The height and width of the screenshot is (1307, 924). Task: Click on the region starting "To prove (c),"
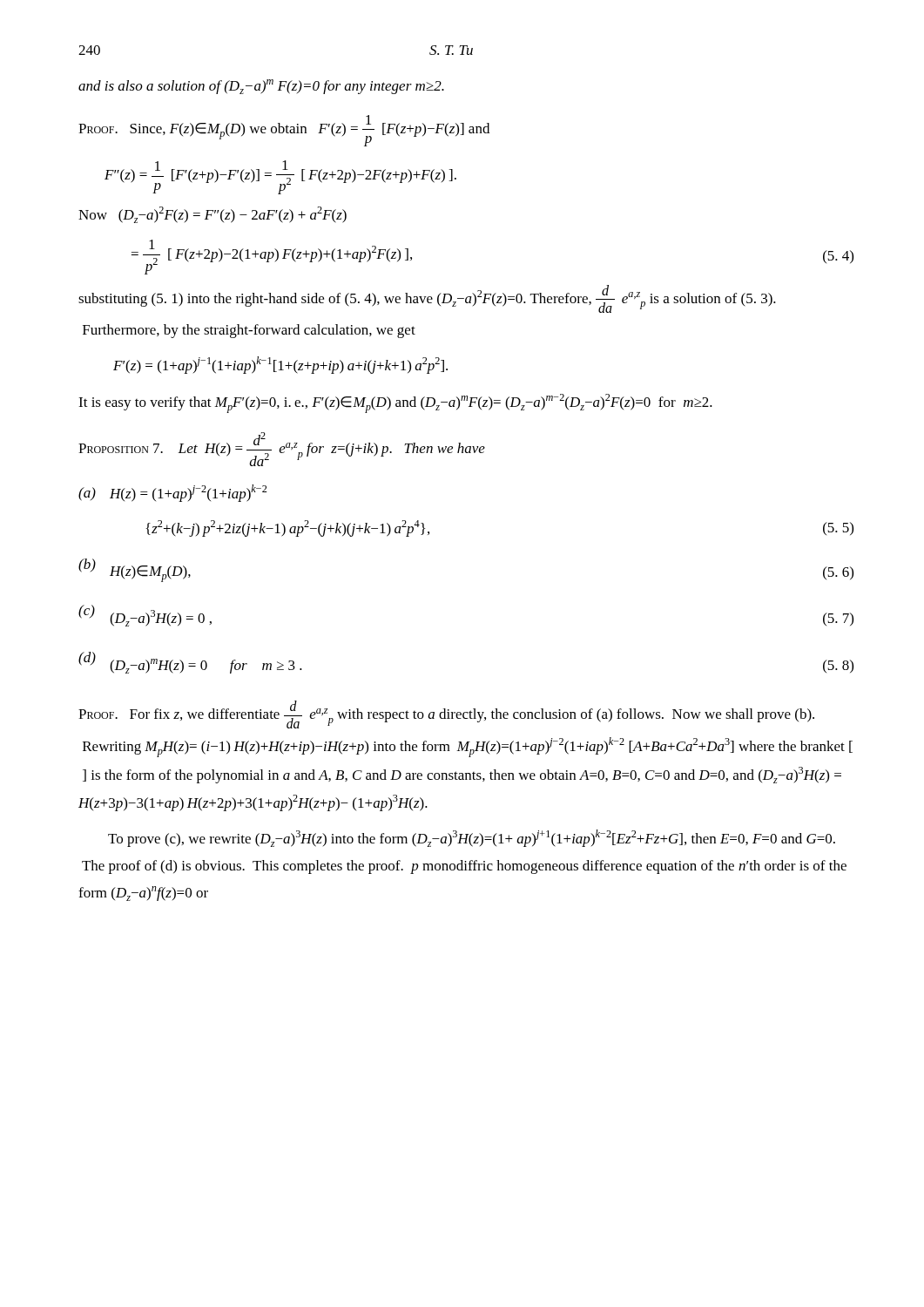point(463,865)
